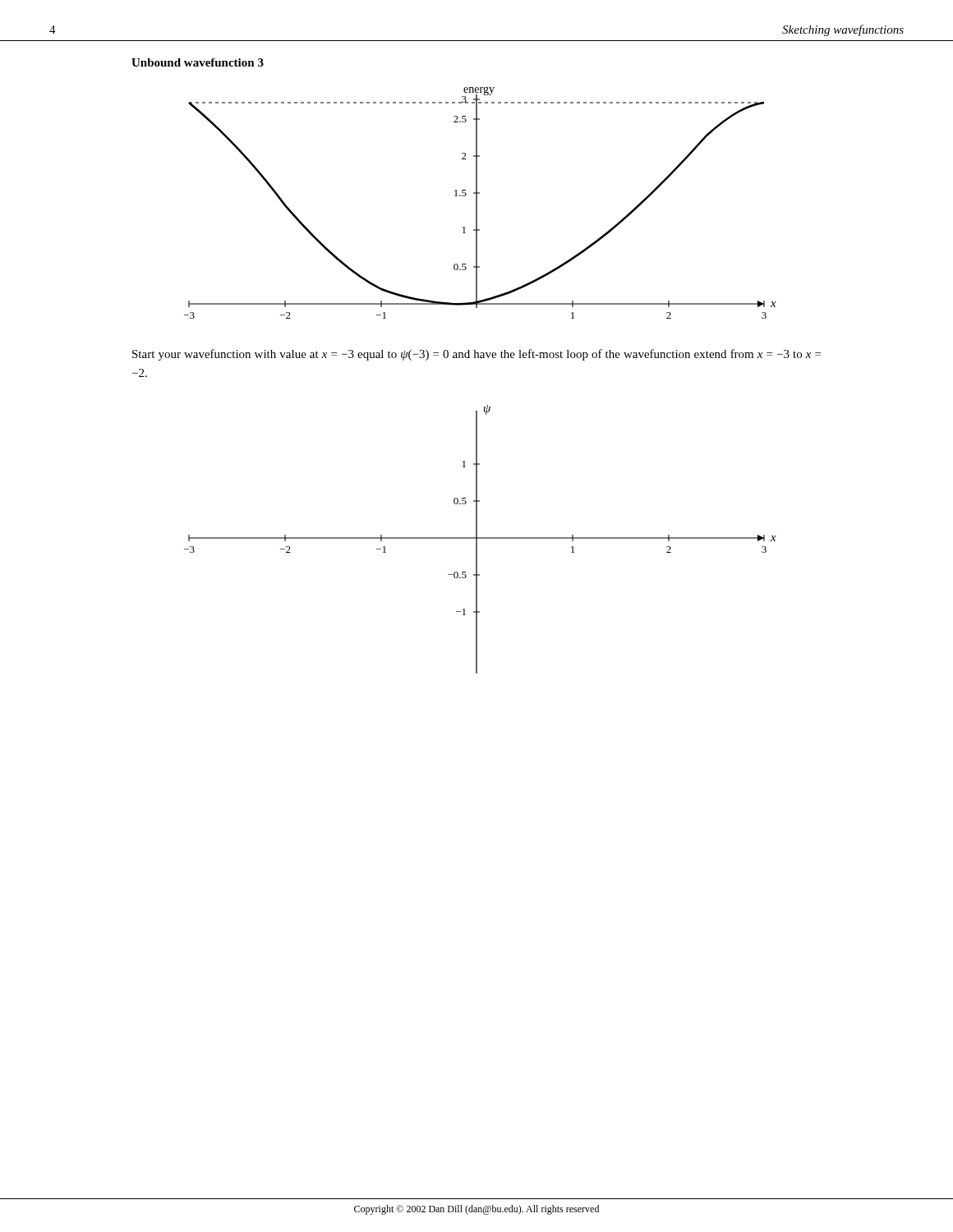Click the passage that begins "Start your wavefunction with value at"
The height and width of the screenshot is (1232, 953).
(x=476, y=363)
